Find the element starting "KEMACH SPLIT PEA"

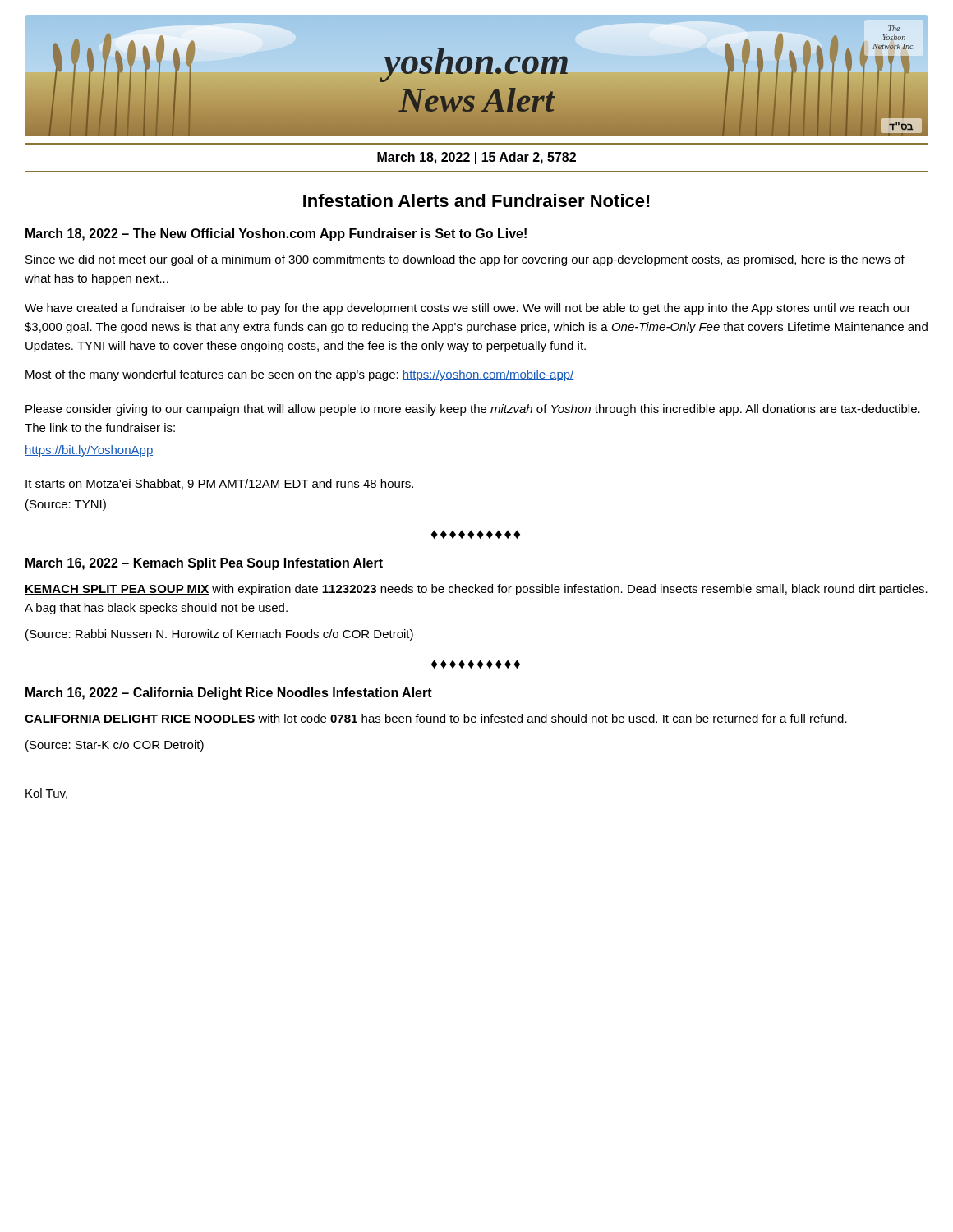[x=476, y=598]
